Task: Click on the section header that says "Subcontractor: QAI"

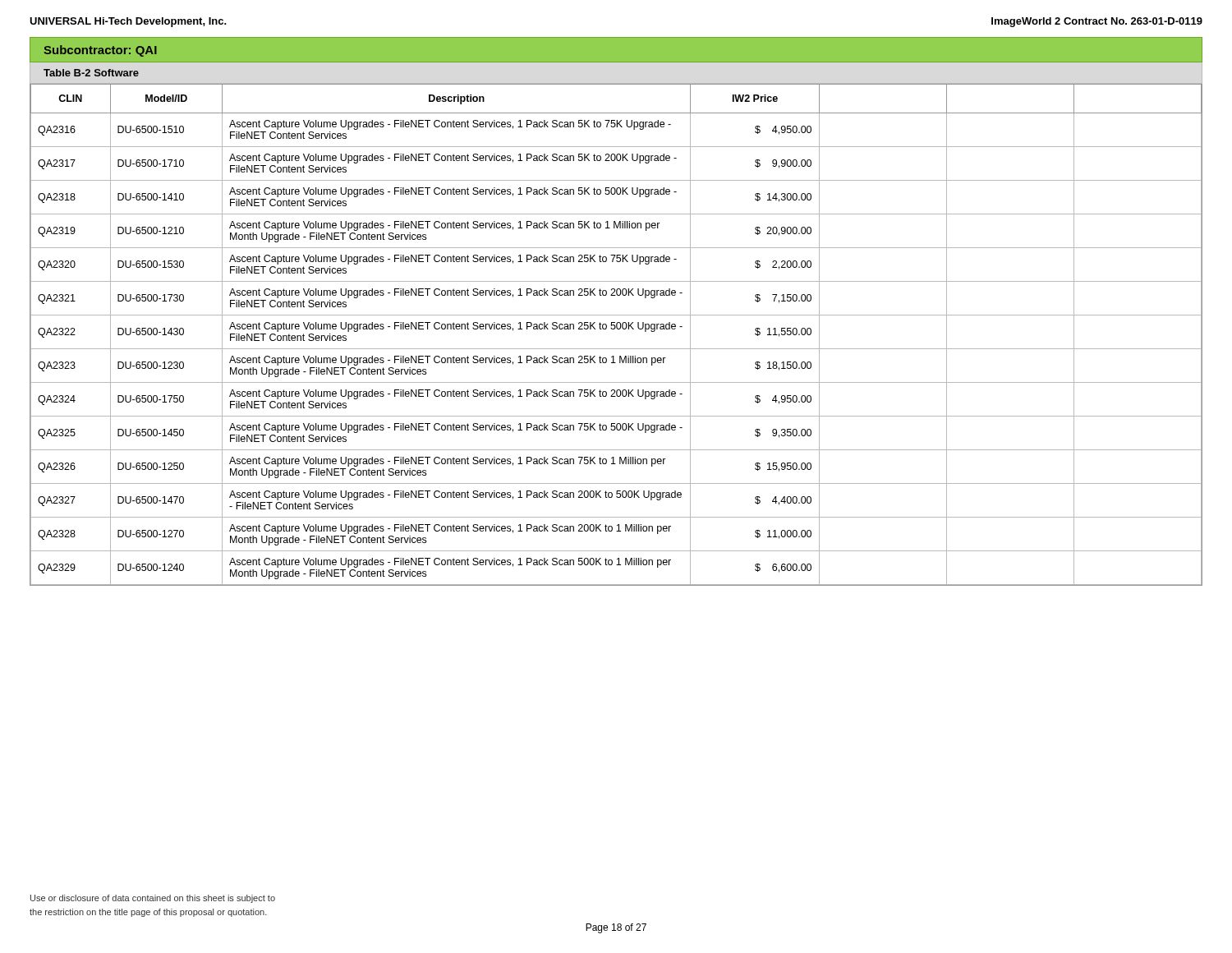Action: coord(100,50)
